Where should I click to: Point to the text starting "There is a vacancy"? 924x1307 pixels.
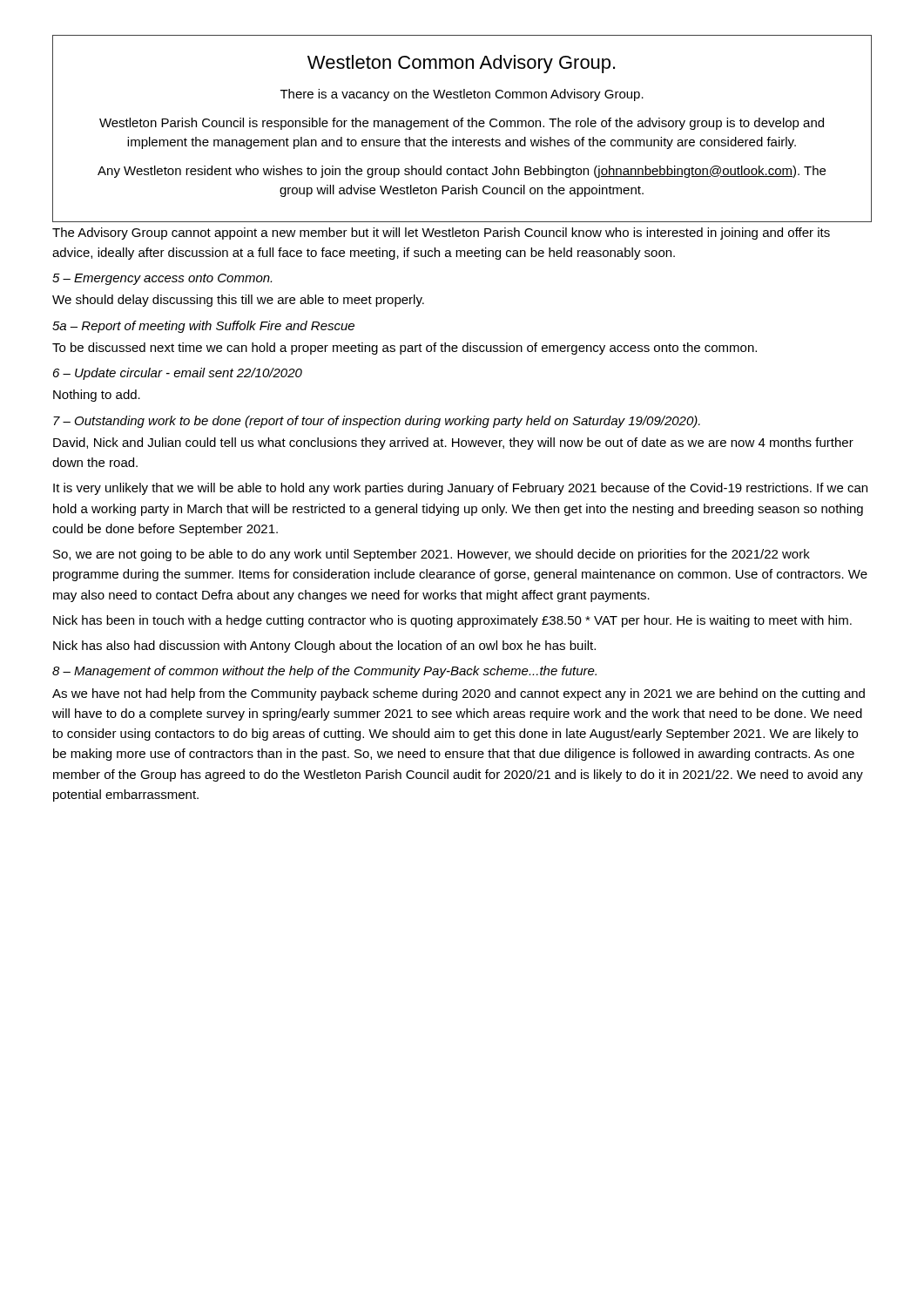(462, 94)
